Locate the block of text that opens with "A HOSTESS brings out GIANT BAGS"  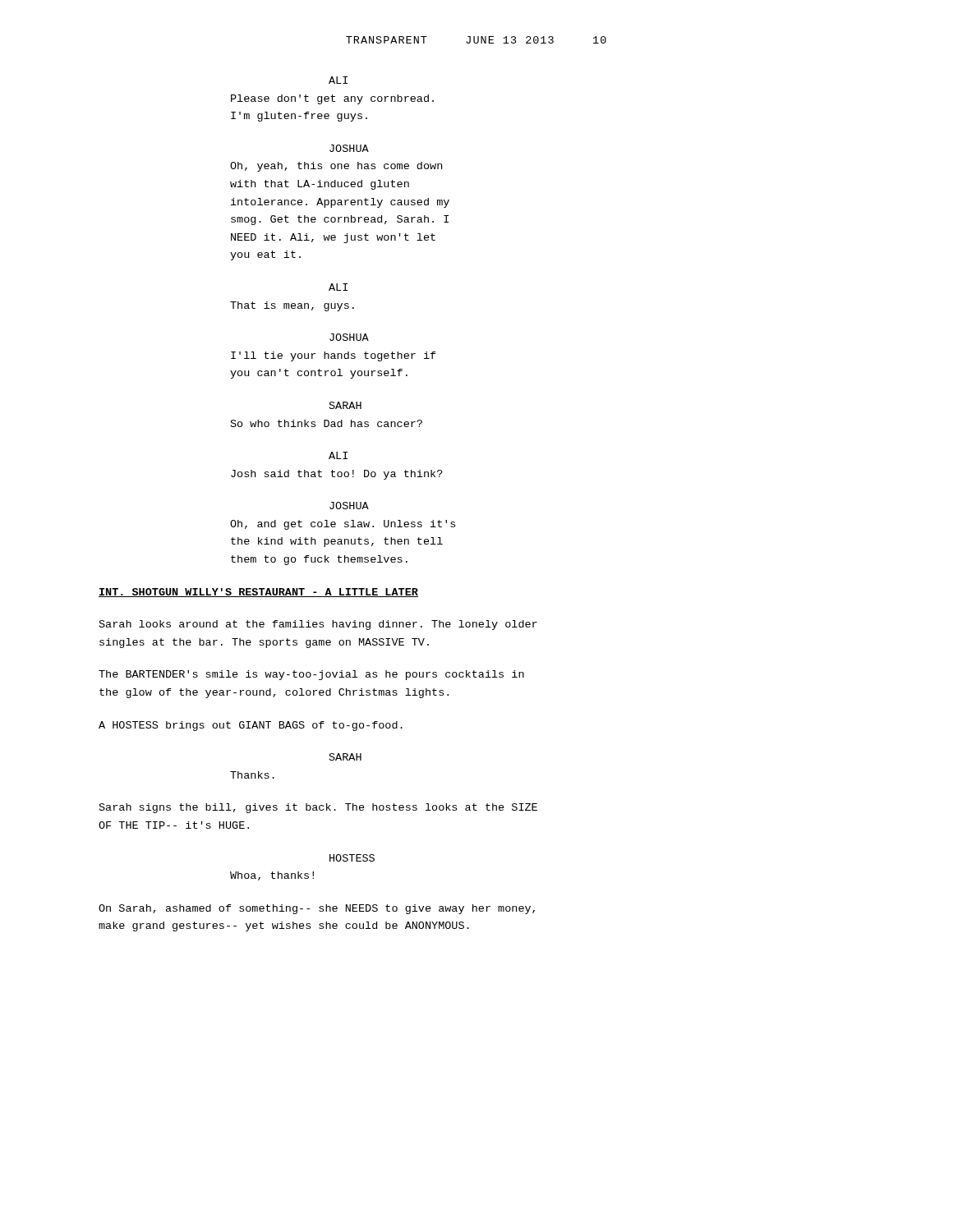tap(251, 726)
